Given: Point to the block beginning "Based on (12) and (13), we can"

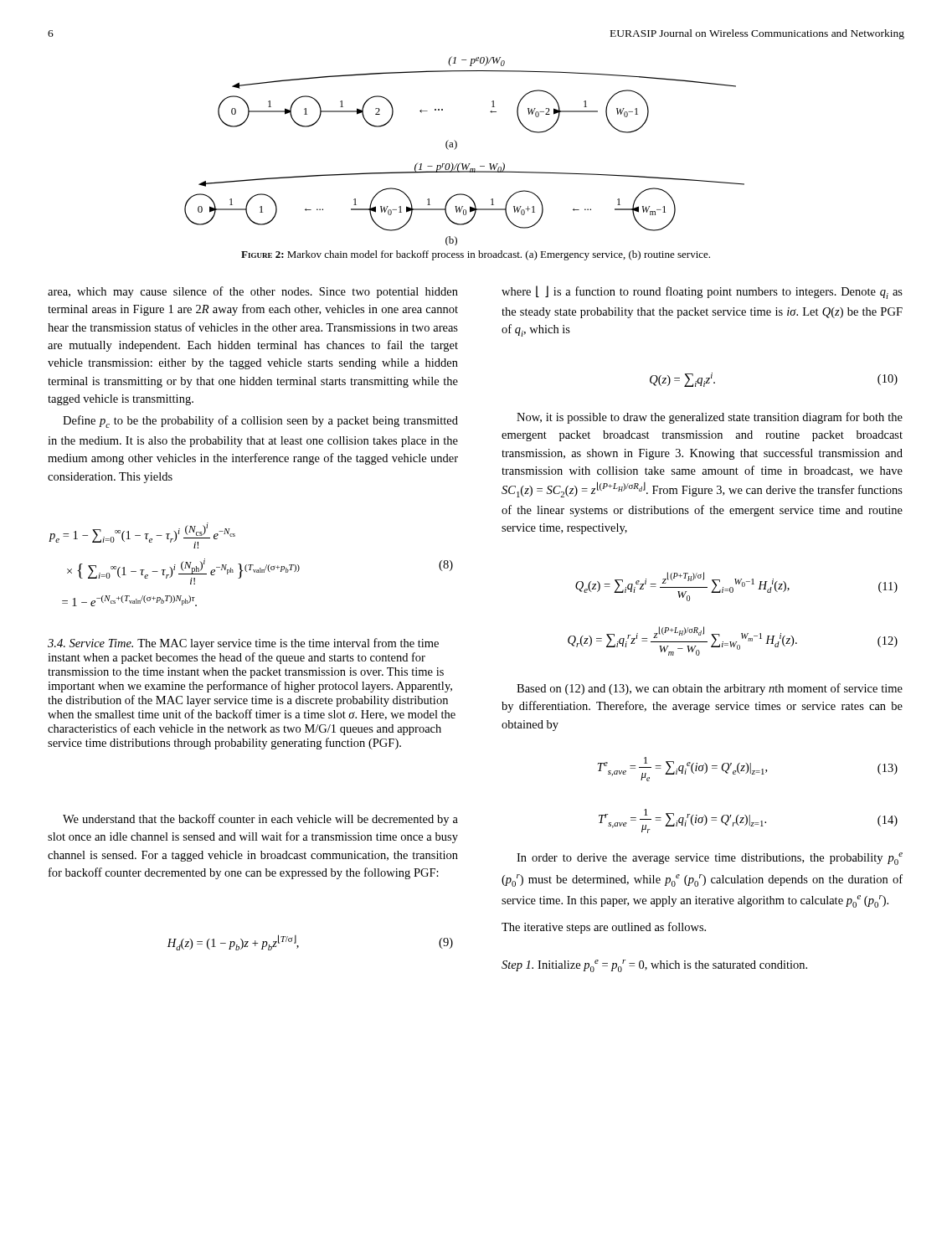Looking at the screenshot, I should click(702, 707).
